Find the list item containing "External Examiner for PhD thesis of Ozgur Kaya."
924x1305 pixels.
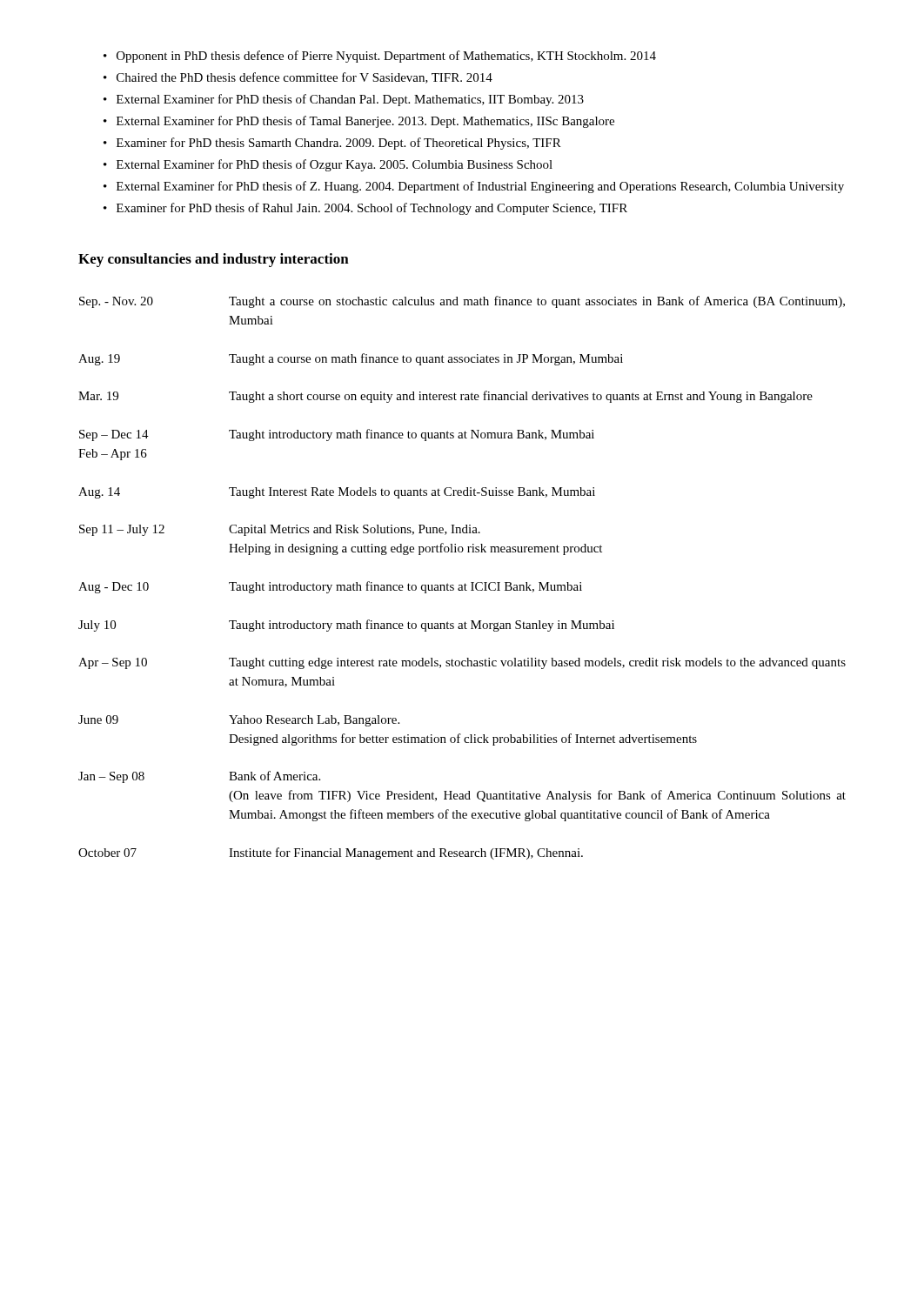pyautogui.click(x=481, y=165)
